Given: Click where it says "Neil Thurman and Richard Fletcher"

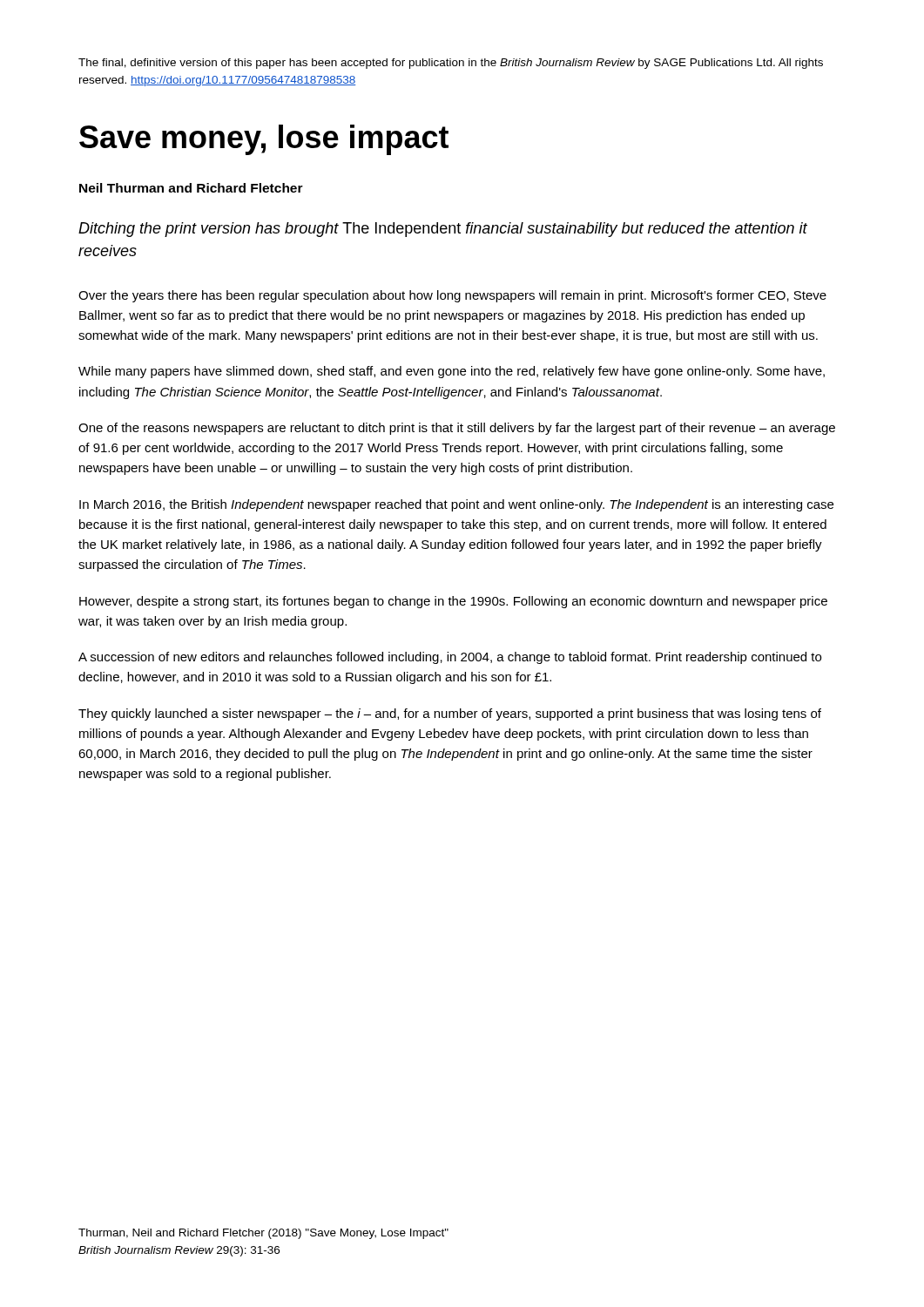Looking at the screenshot, I should [191, 187].
